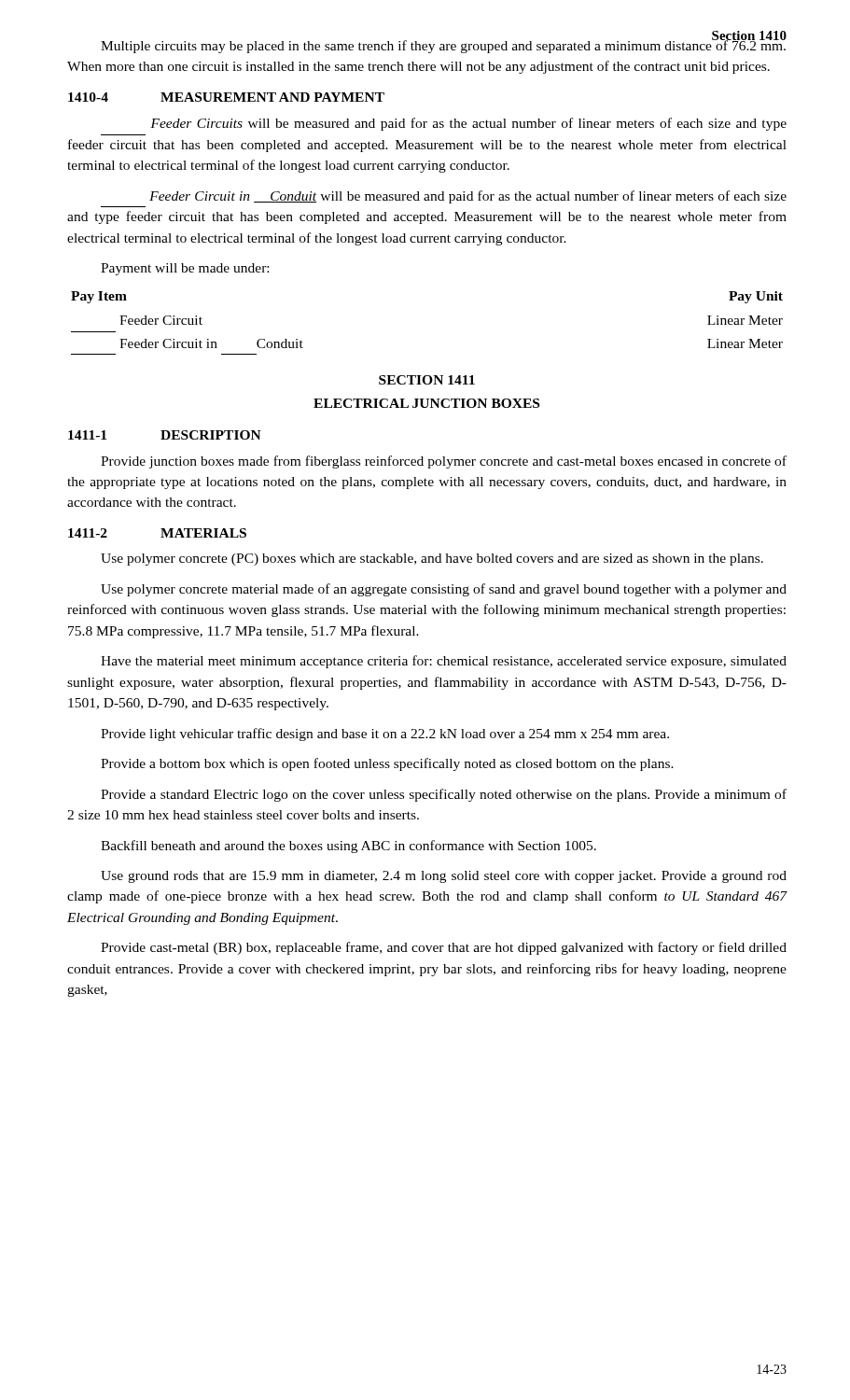This screenshot has height=1400, width=850.
Task: Select the table that reads "Pay Unit"
Action: (x=427, y=320)
